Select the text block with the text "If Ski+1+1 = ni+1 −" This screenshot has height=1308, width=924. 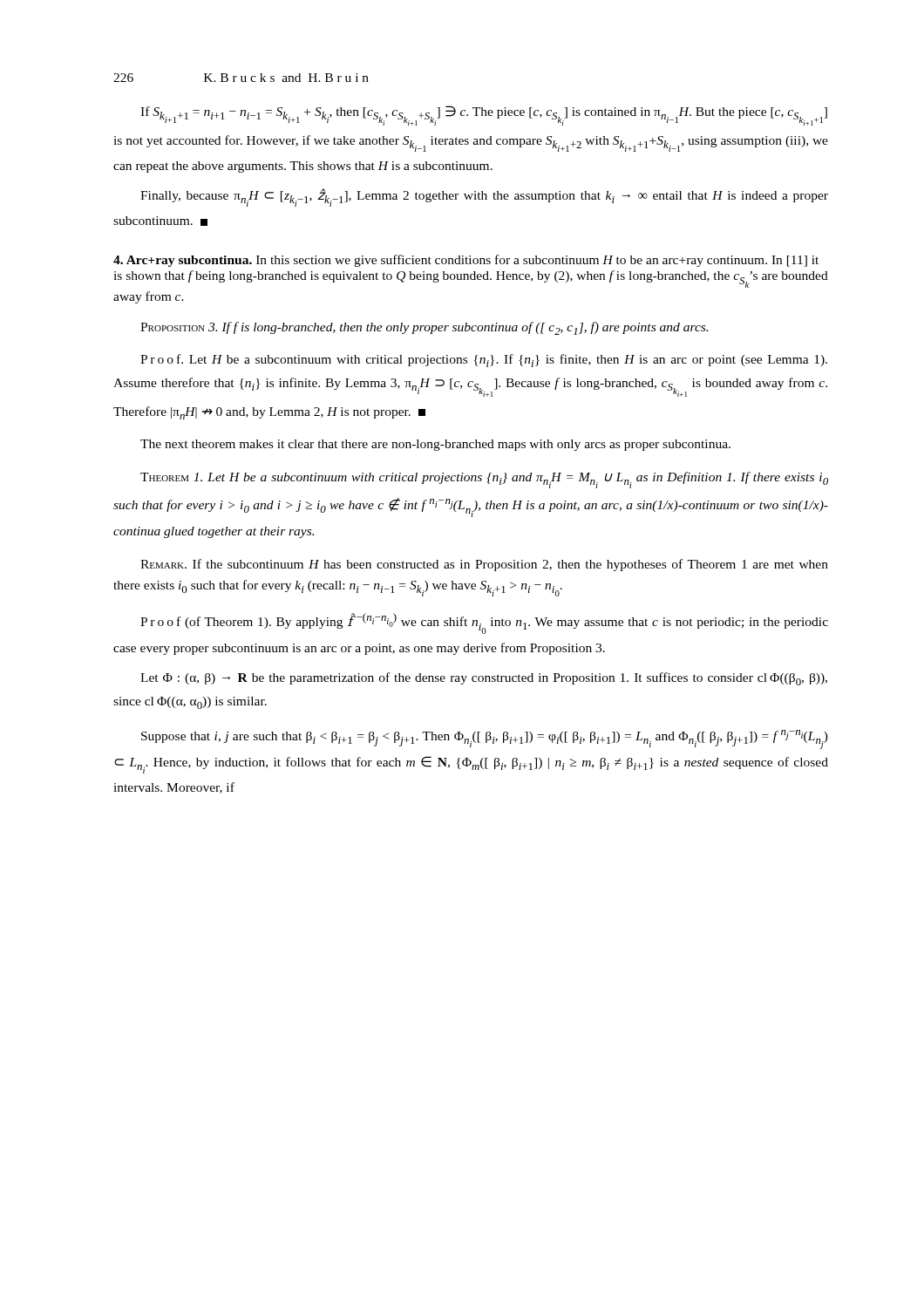[471, 139]
